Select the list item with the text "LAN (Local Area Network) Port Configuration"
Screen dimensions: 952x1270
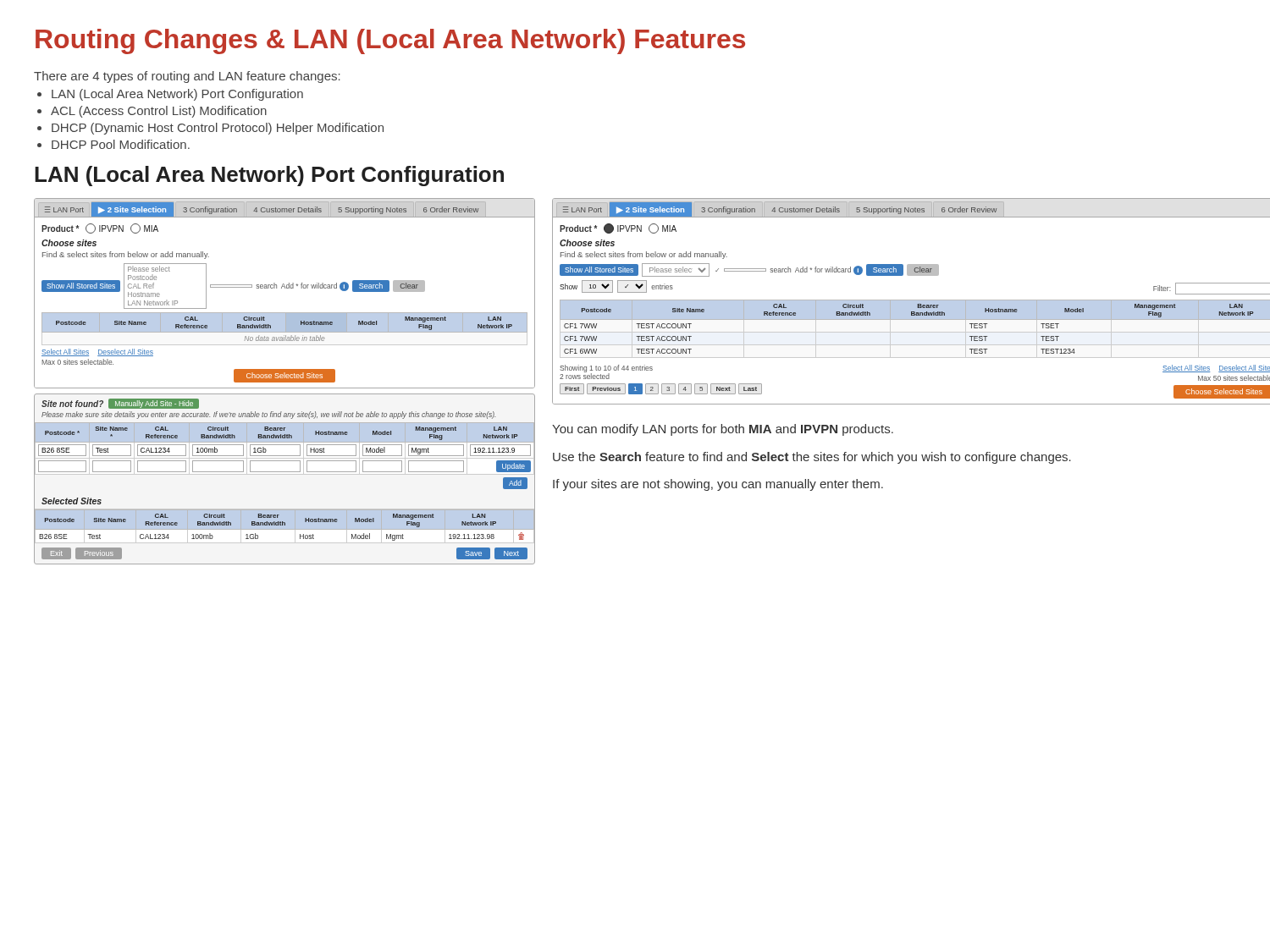[177, 94]
